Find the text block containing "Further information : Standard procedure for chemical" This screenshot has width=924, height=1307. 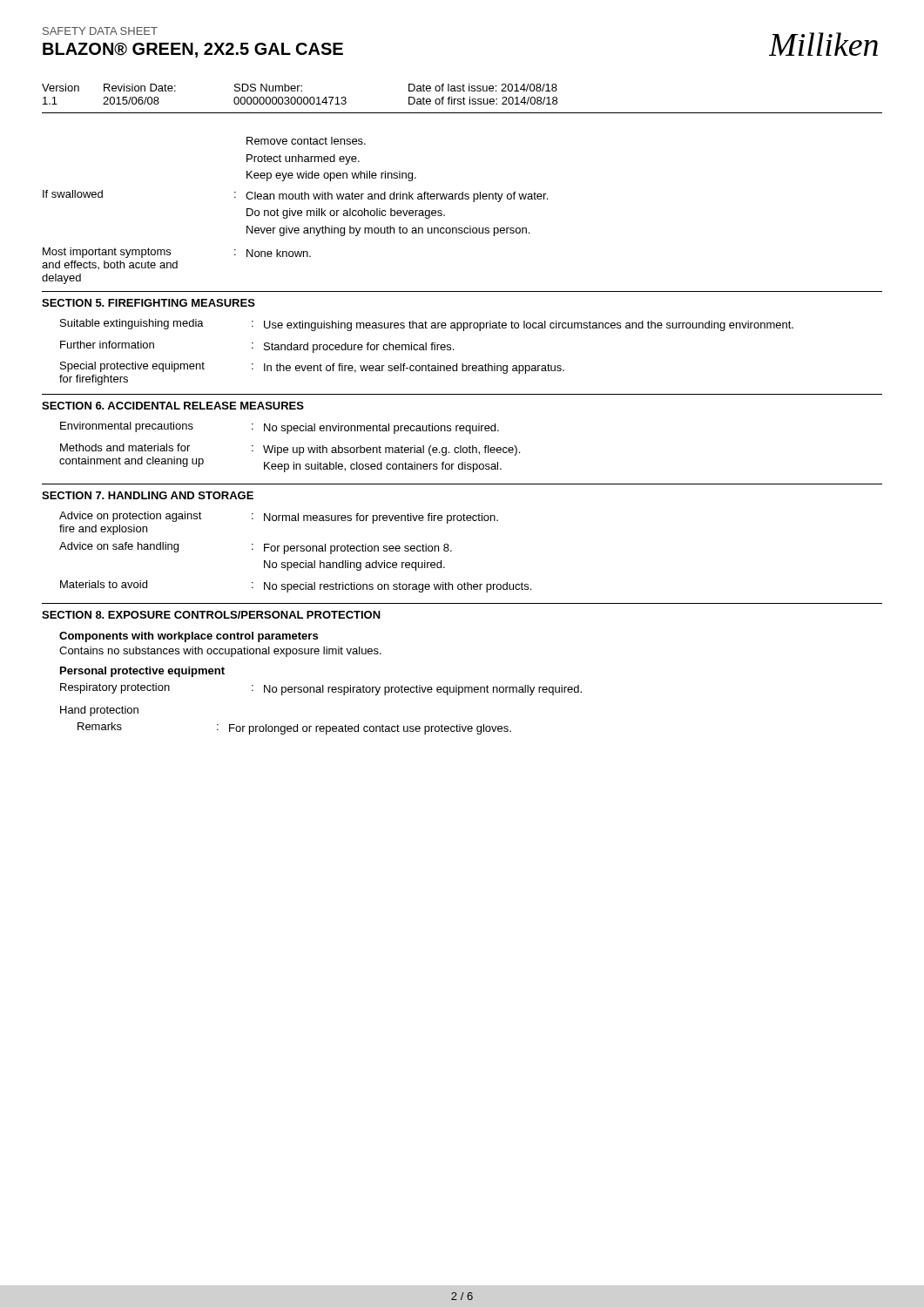coord(103,346)
